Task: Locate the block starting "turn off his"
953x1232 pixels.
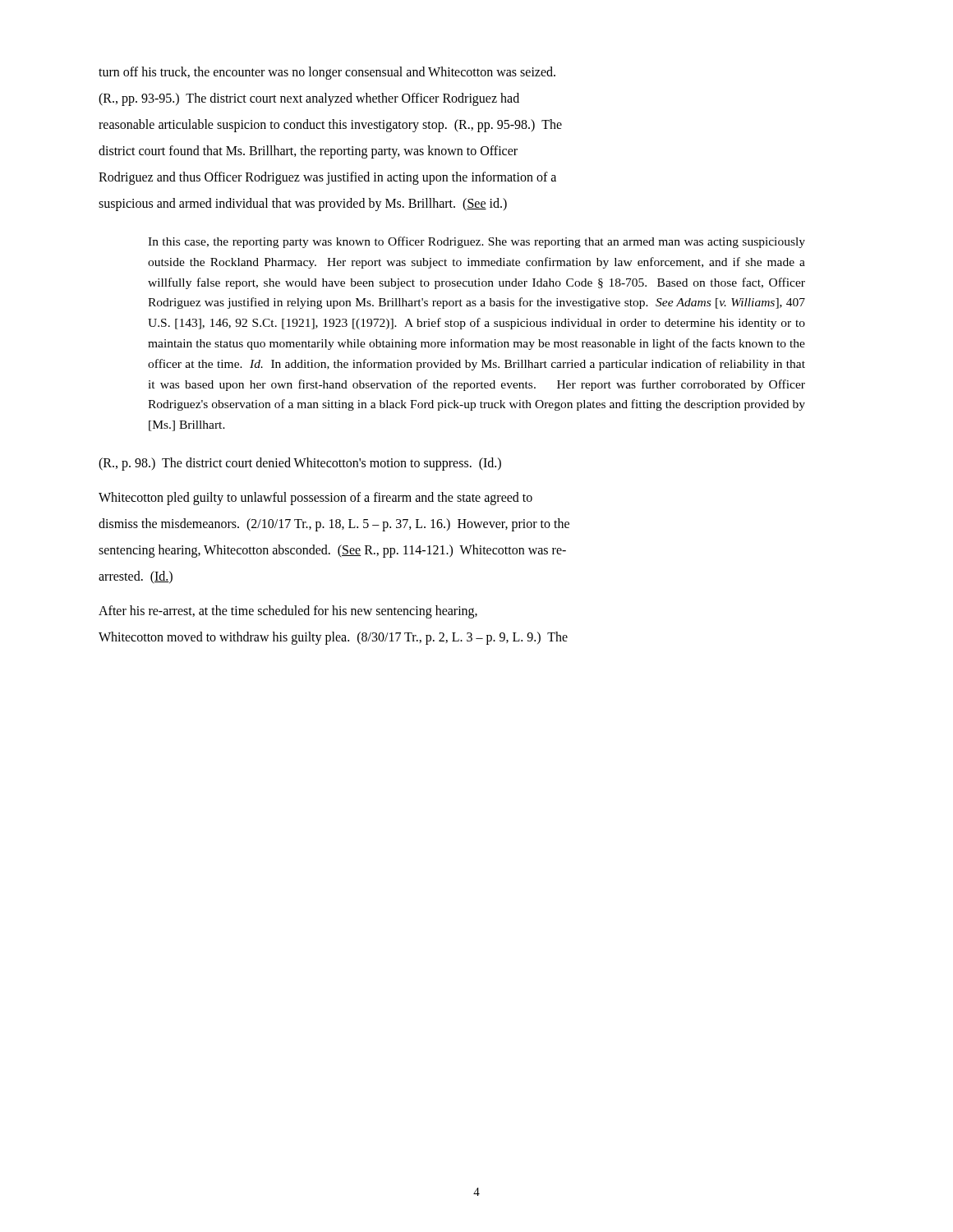Action: [x=476, y=138]
